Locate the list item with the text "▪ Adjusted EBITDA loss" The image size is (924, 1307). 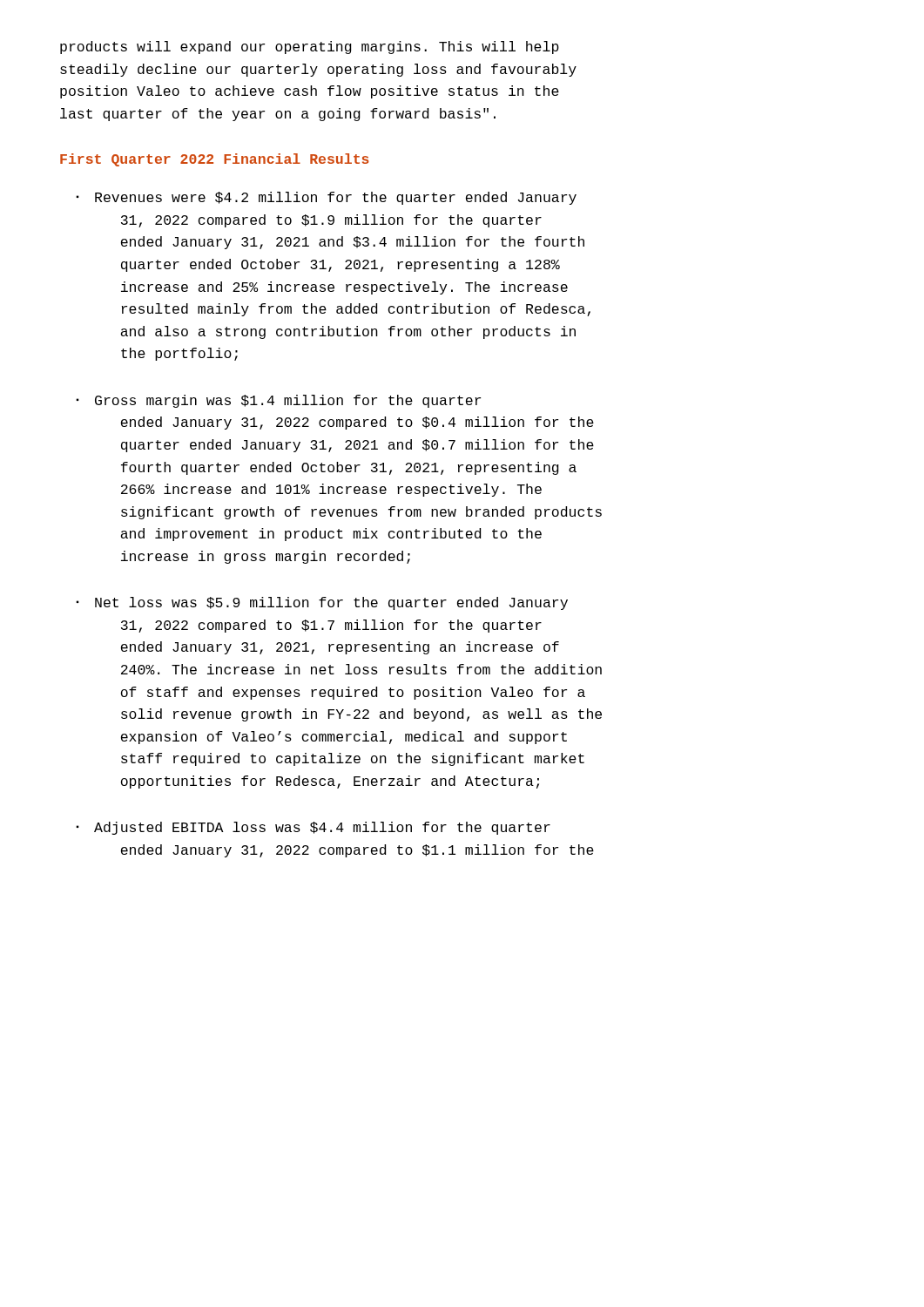[470, 840]
